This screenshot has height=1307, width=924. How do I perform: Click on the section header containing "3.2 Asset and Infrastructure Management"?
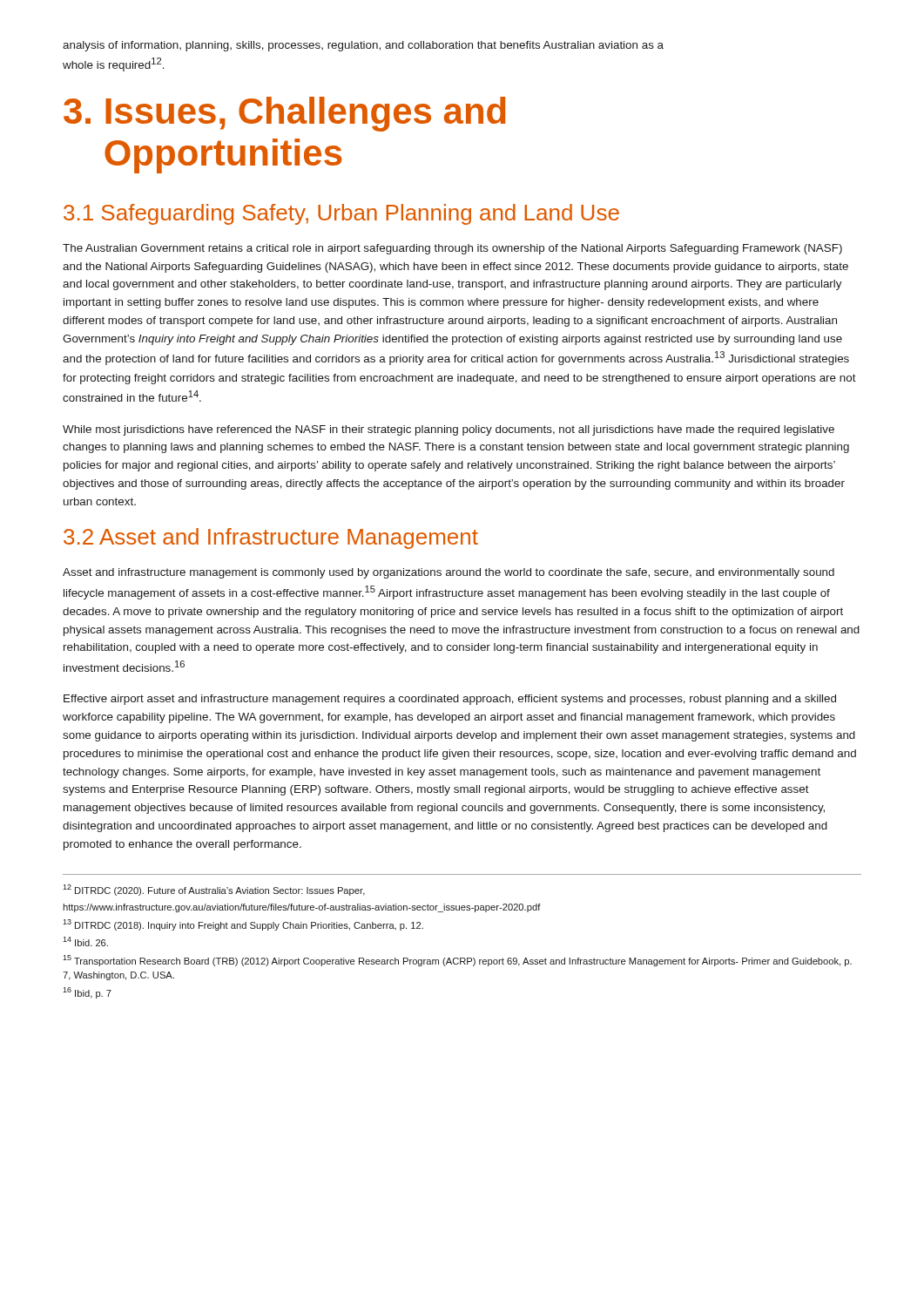[270, 537]
